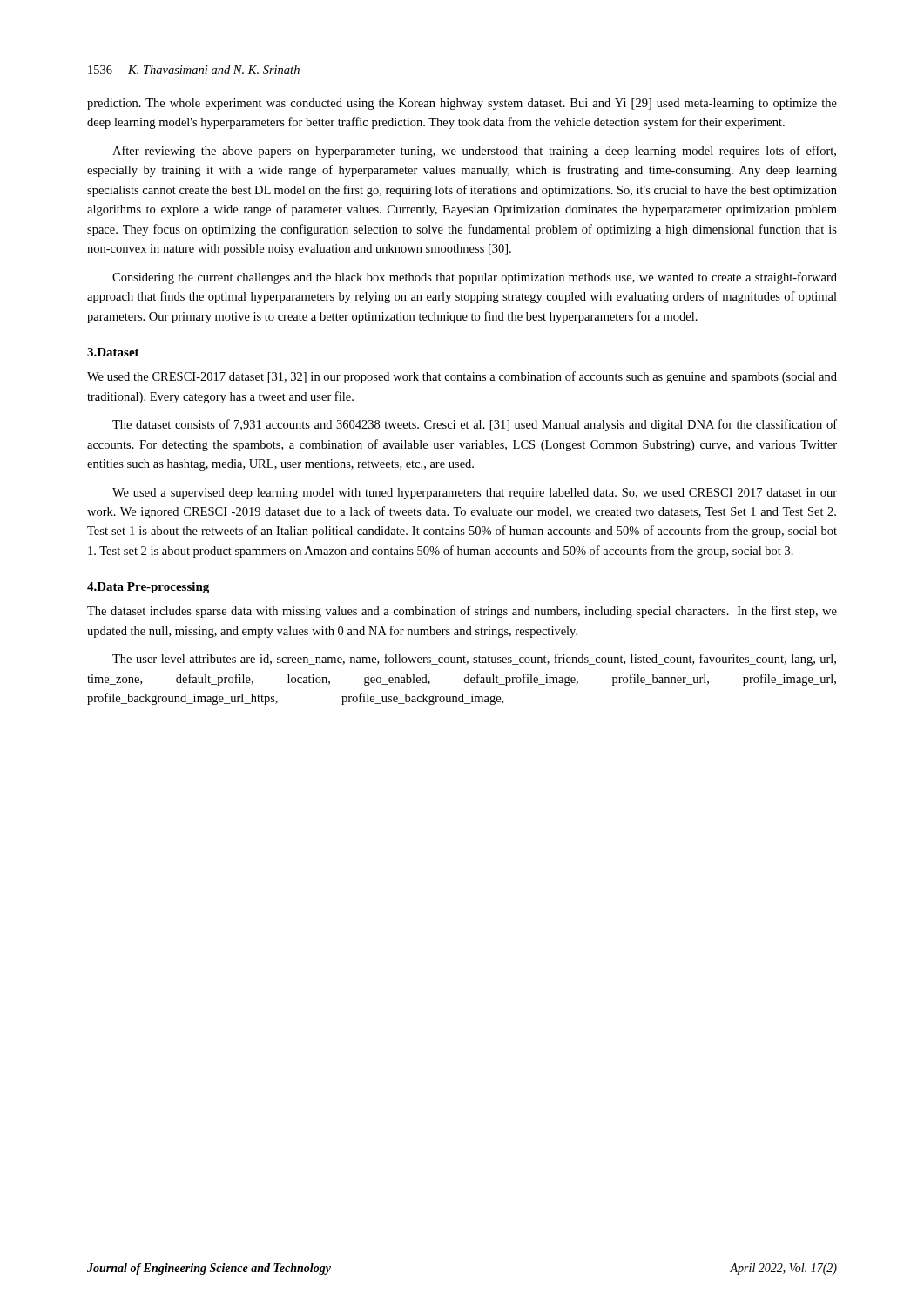Click the passage that begins "prediction. The whole"
The height and width of the screenshot is (1307, 924).
click(462, 113)
